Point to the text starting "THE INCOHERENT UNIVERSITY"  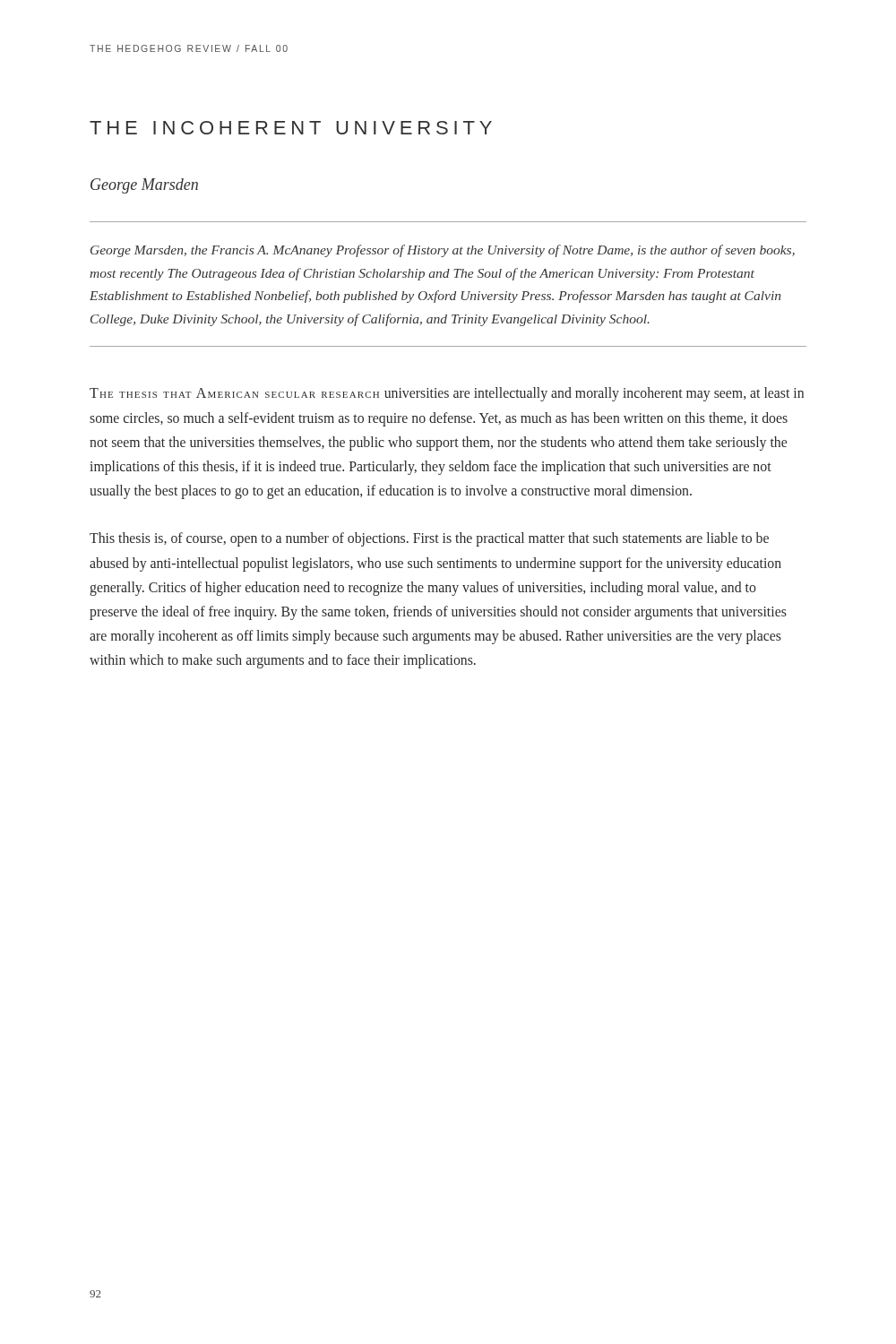point(293,128)
